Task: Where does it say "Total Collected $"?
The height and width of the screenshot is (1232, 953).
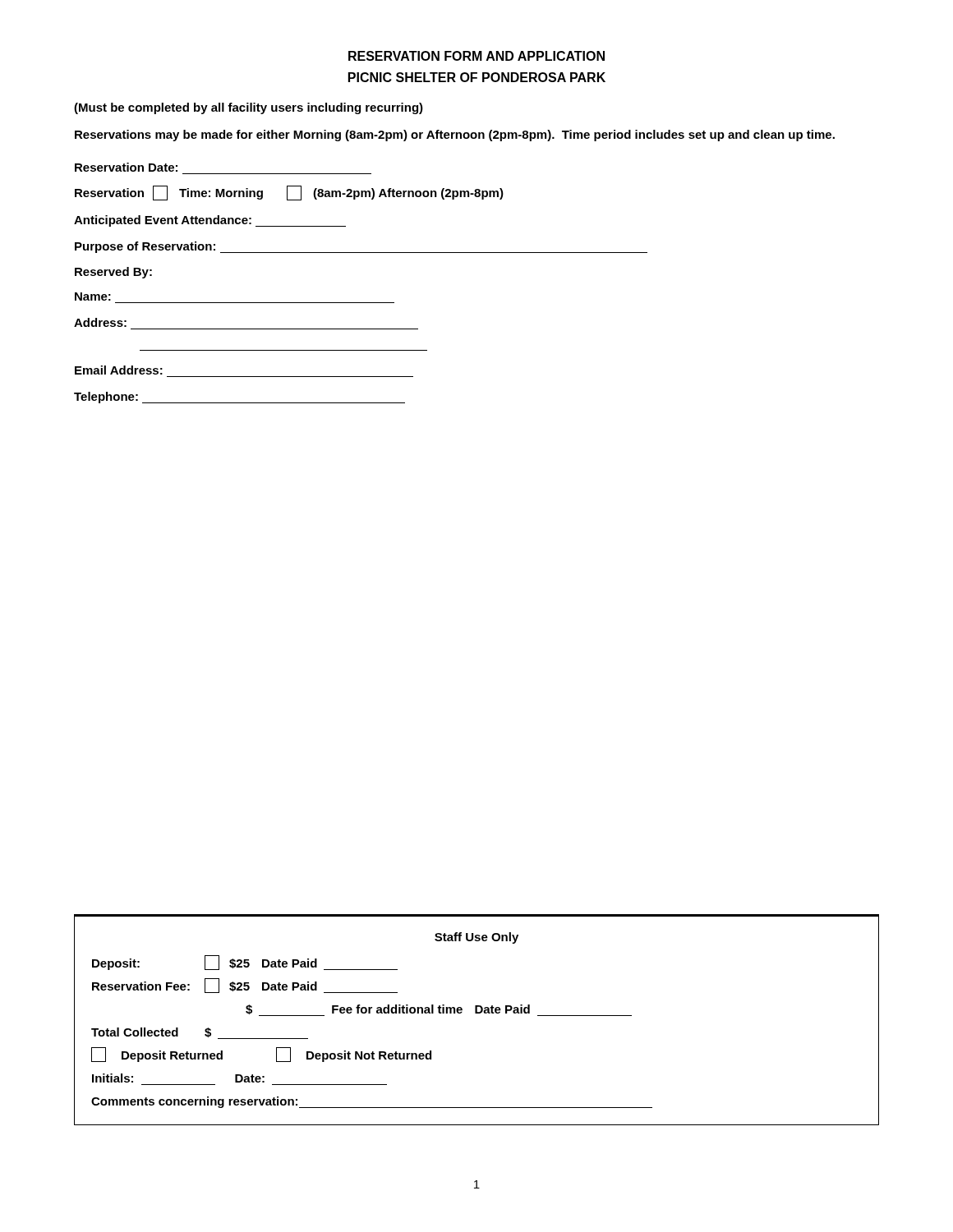Action: coord(200,1032)
